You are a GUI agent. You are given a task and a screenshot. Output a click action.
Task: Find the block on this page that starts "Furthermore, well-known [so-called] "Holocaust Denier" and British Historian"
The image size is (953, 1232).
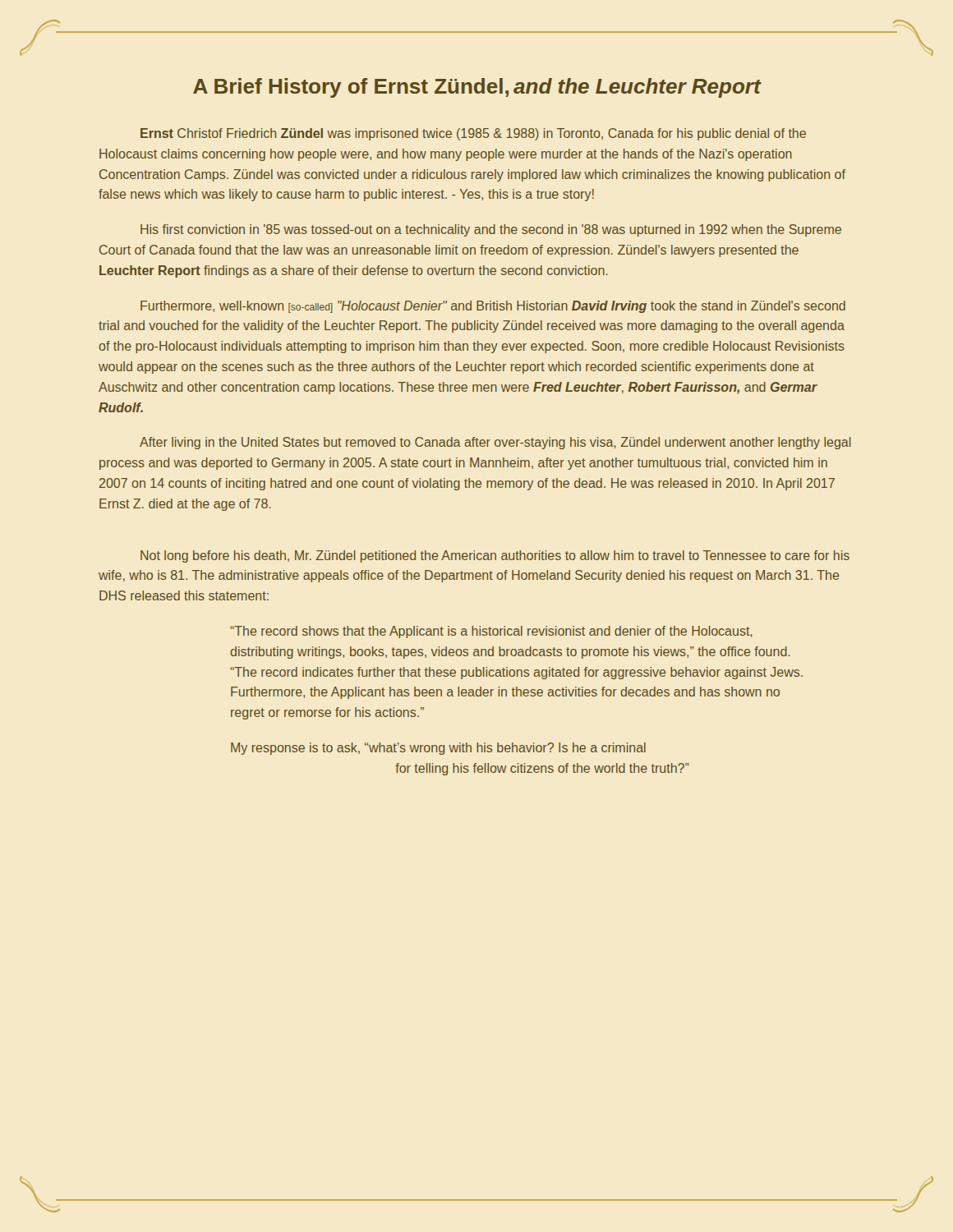click(472, 357)
